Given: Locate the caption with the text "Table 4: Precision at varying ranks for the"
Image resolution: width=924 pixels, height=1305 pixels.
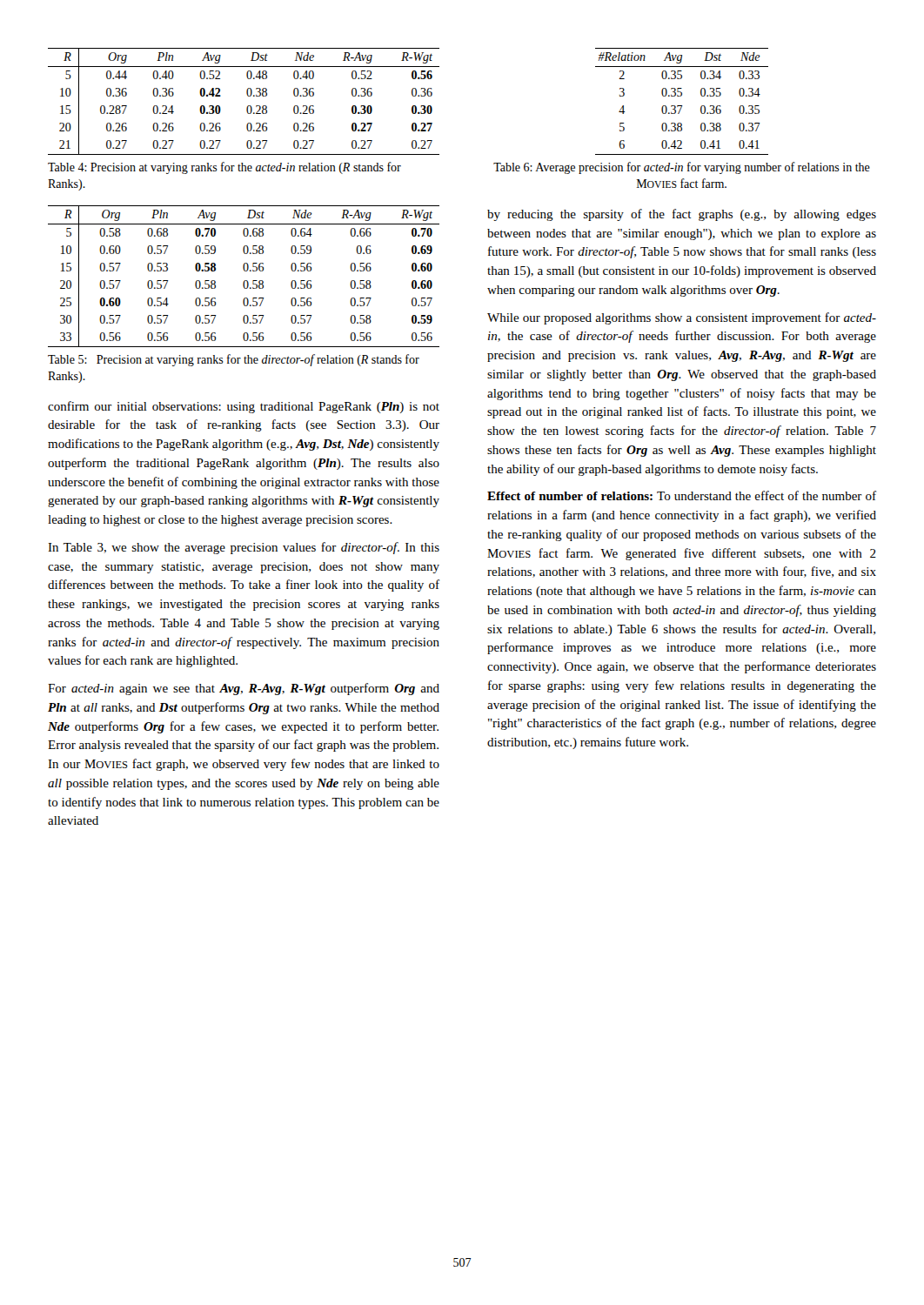Looking at the screenshot, I should coord(224,176).
